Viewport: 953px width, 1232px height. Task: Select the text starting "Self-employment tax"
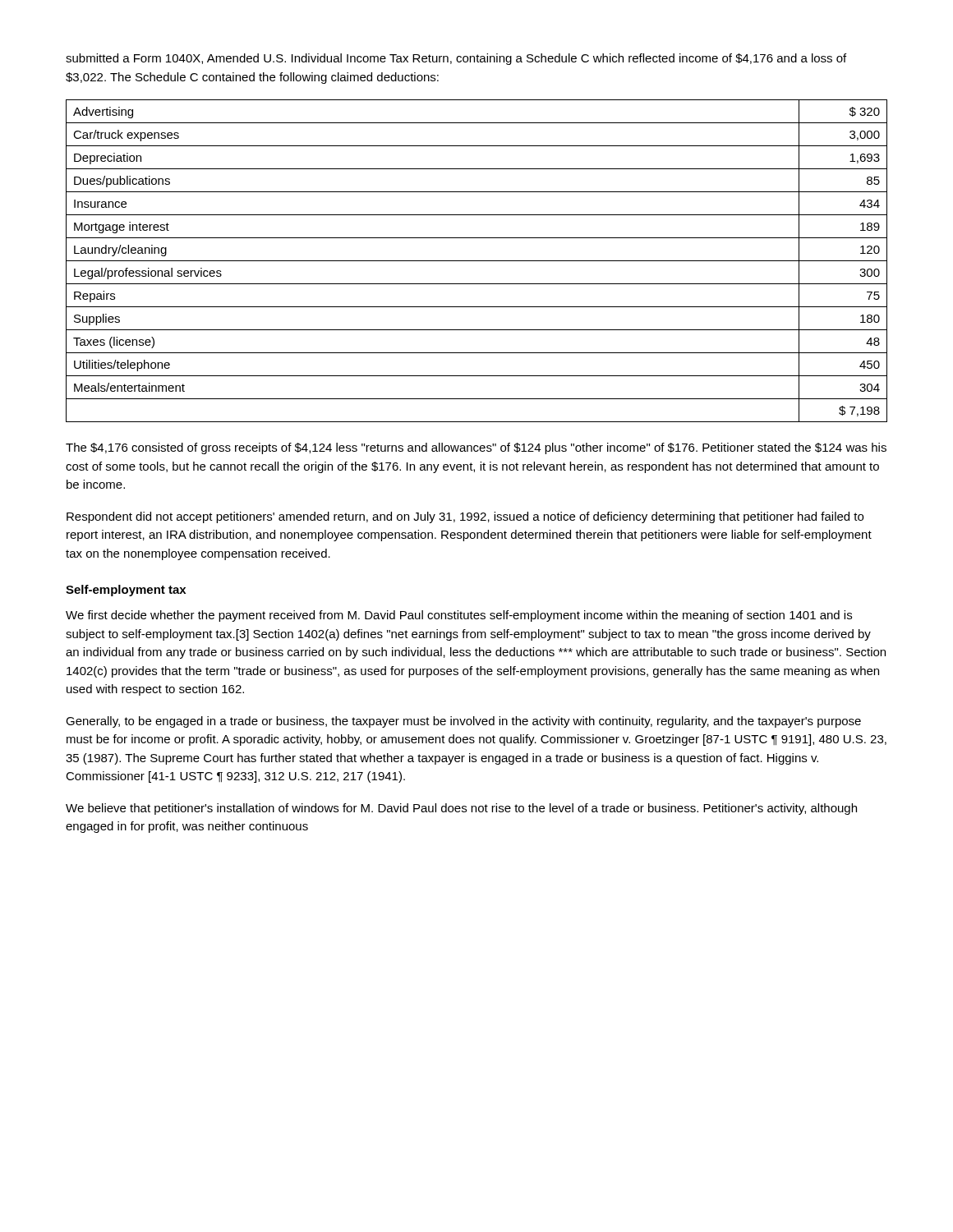(x=126, y=589)
